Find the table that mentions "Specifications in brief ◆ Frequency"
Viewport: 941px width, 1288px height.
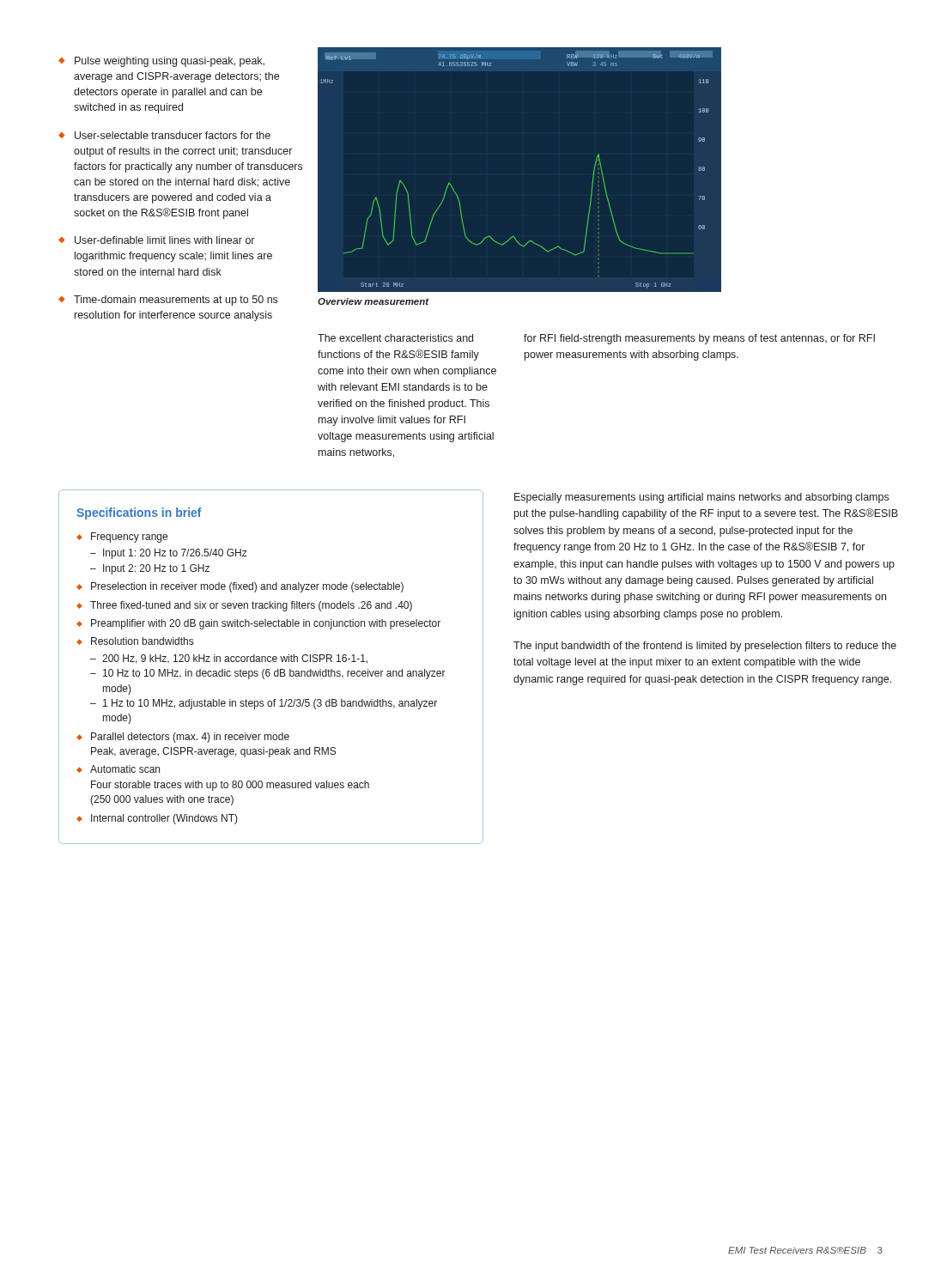pos(271,667)
